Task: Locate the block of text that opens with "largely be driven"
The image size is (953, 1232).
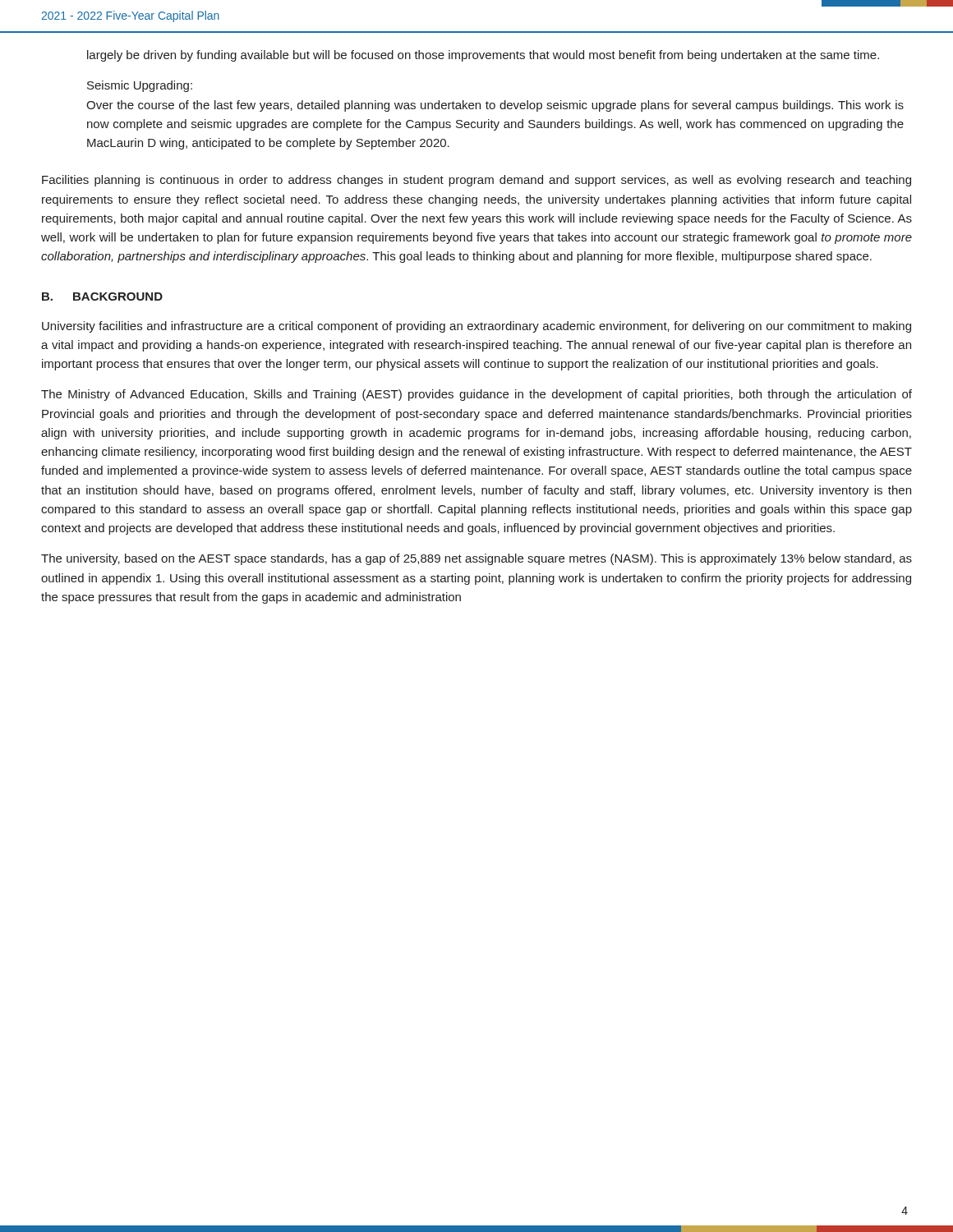Action: pyautogui.click(x=495, y=55)
